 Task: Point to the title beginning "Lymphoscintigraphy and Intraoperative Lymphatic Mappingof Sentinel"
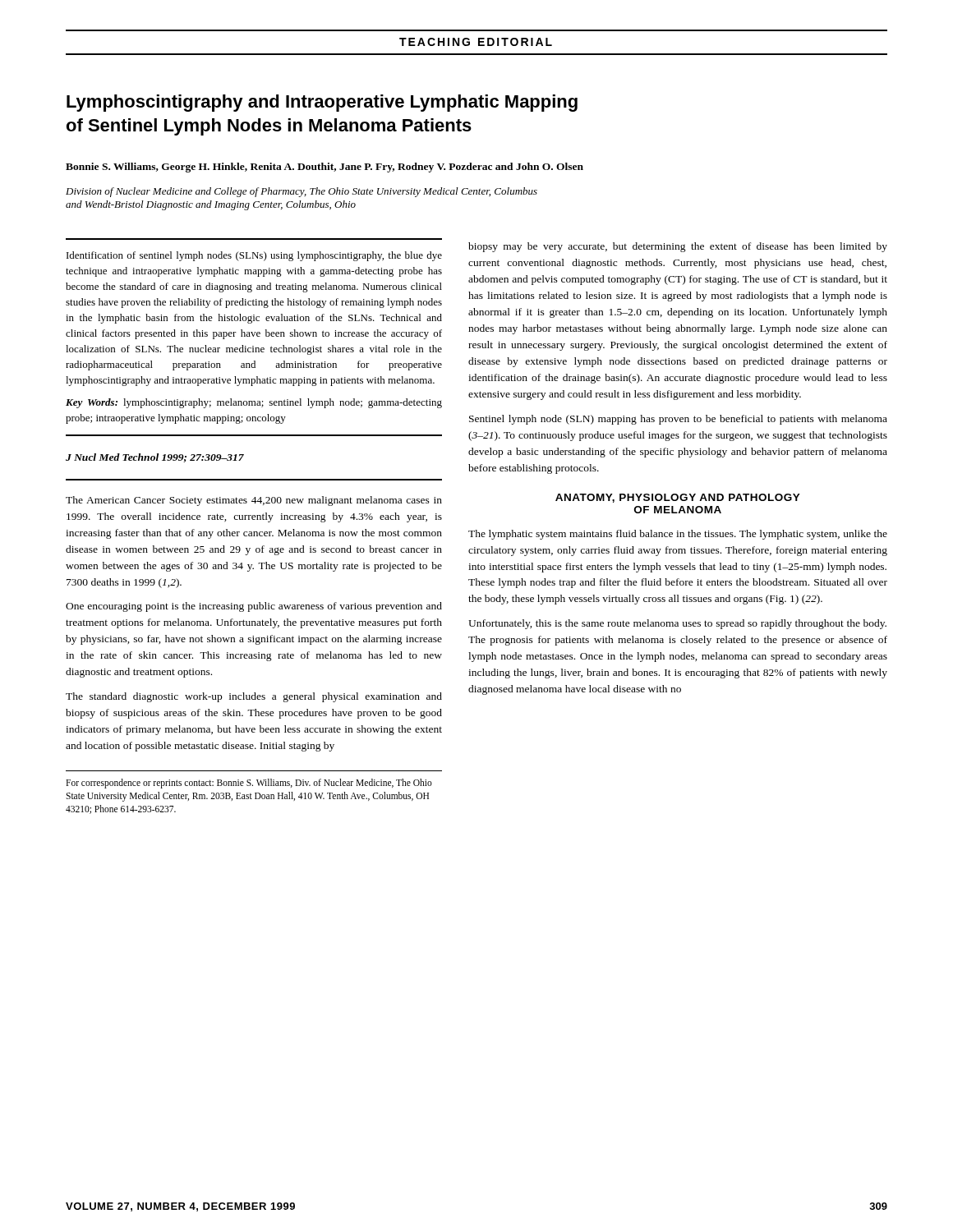pos(476,114)
